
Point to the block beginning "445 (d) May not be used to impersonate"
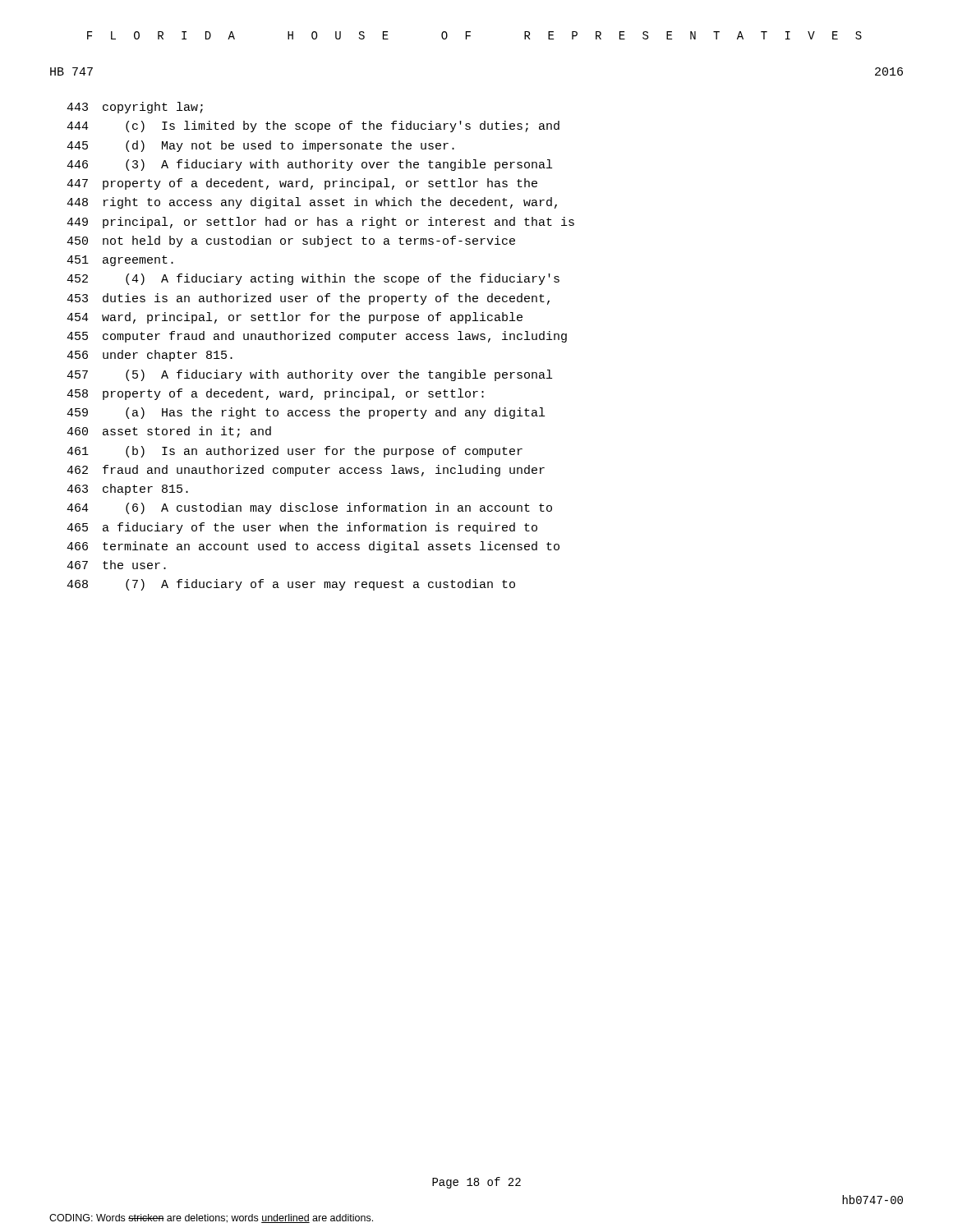coord(260,146)
